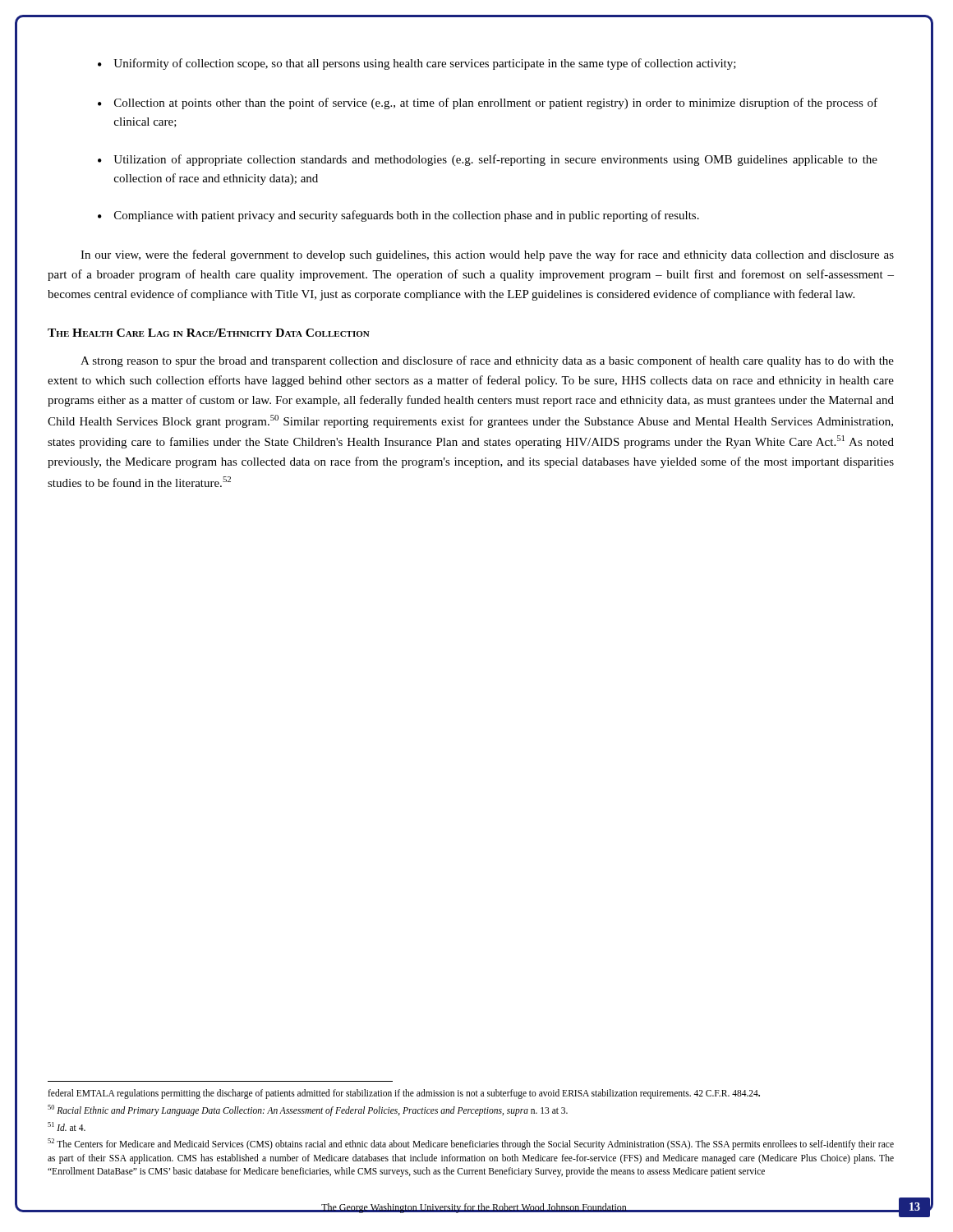Navigate to the passage starting "In our view, were the federal government"

[471, 274]
